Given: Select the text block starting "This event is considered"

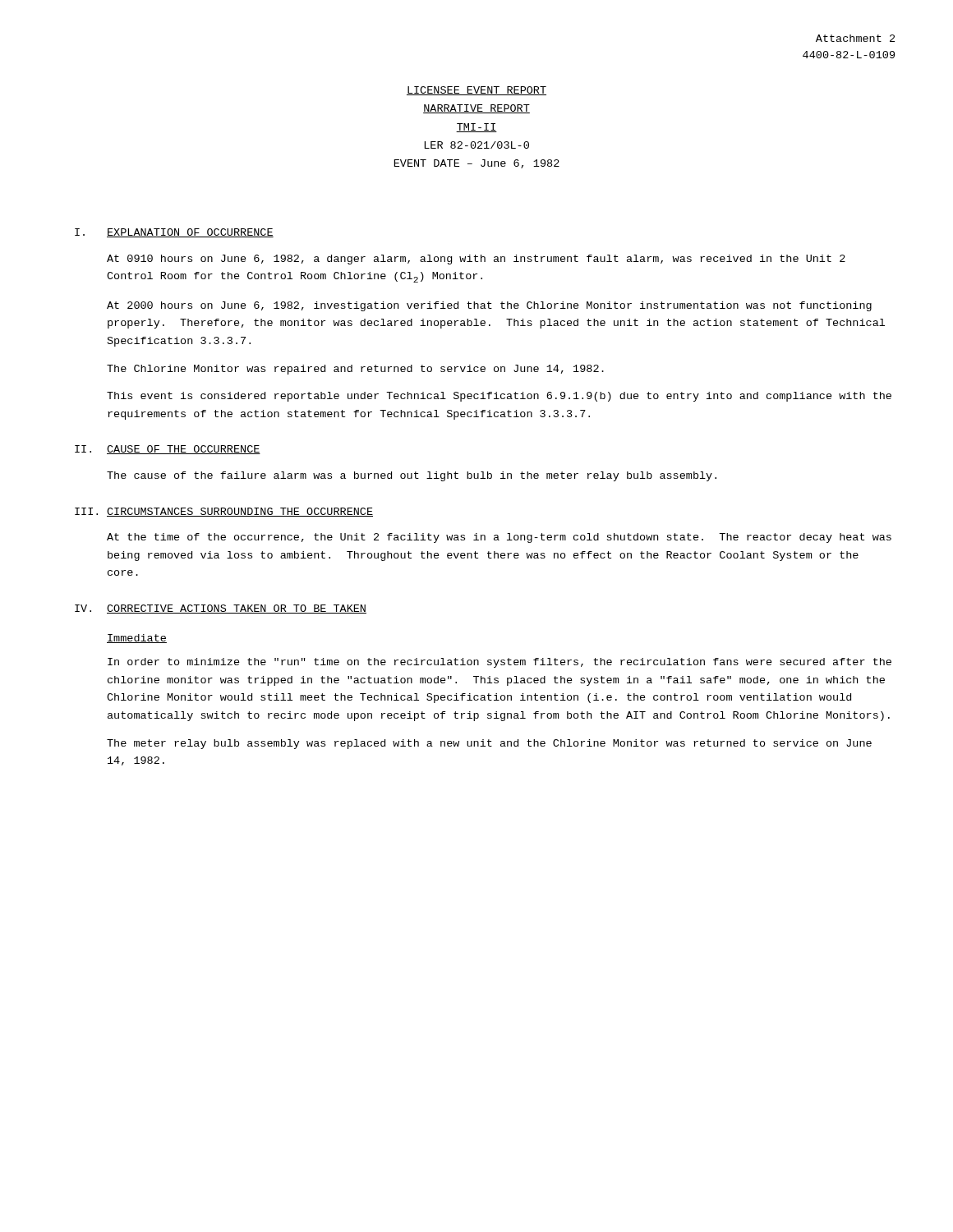Looking at the screenshot, I should [x=500, y=405].
